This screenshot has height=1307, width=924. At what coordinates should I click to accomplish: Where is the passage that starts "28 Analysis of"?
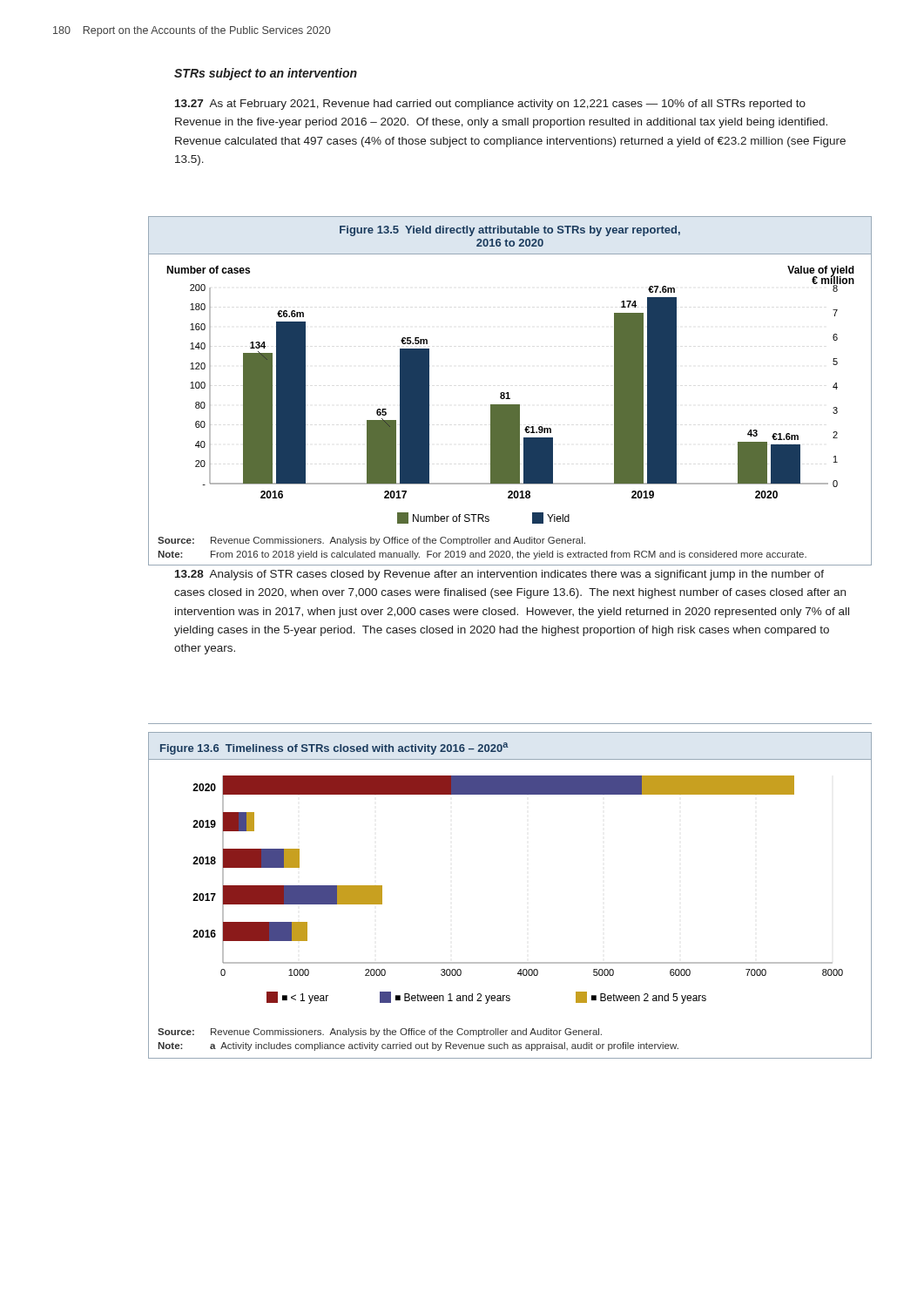click(512, 611)
